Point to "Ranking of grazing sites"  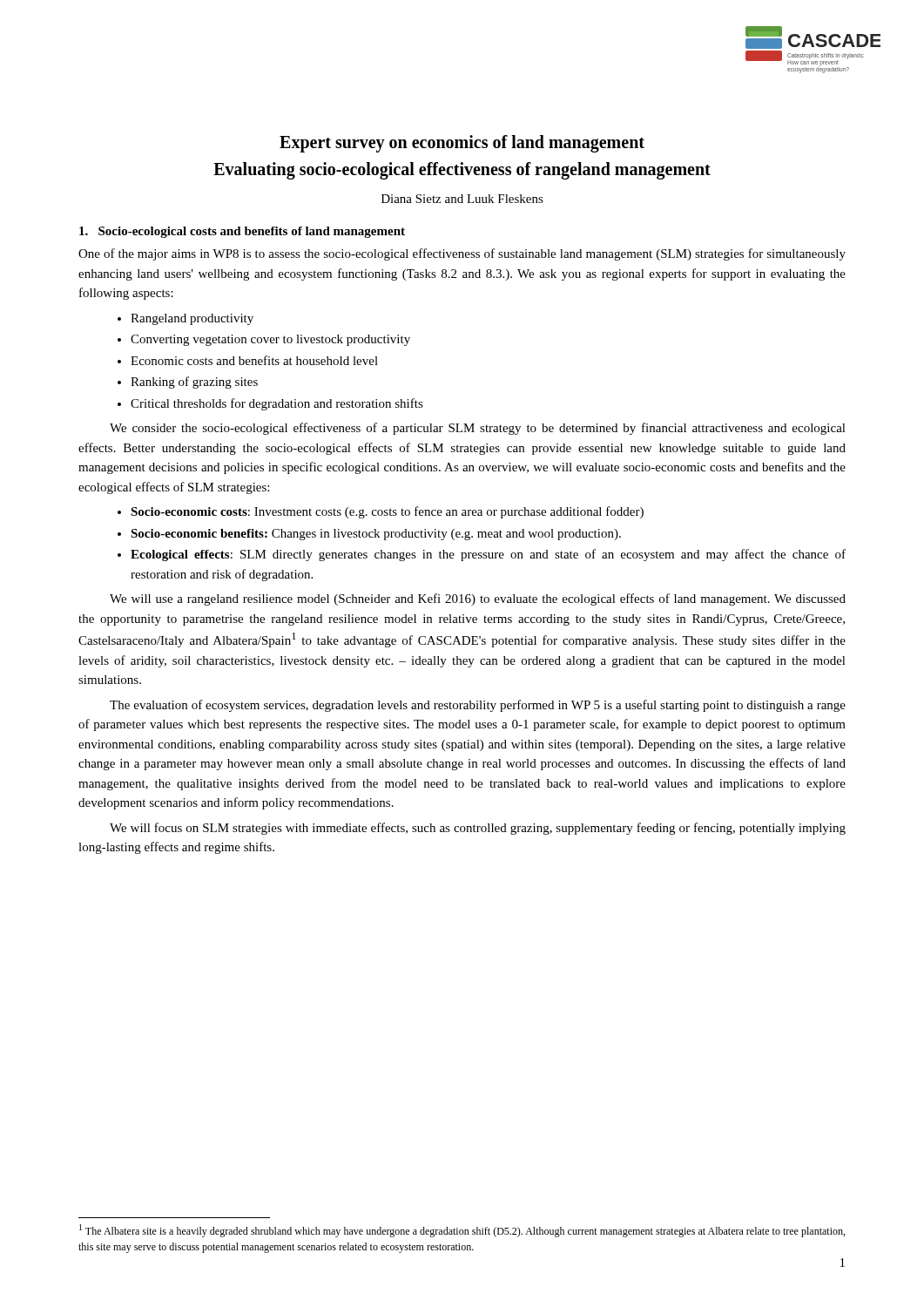pyautogui.click(x=194, y=382)
